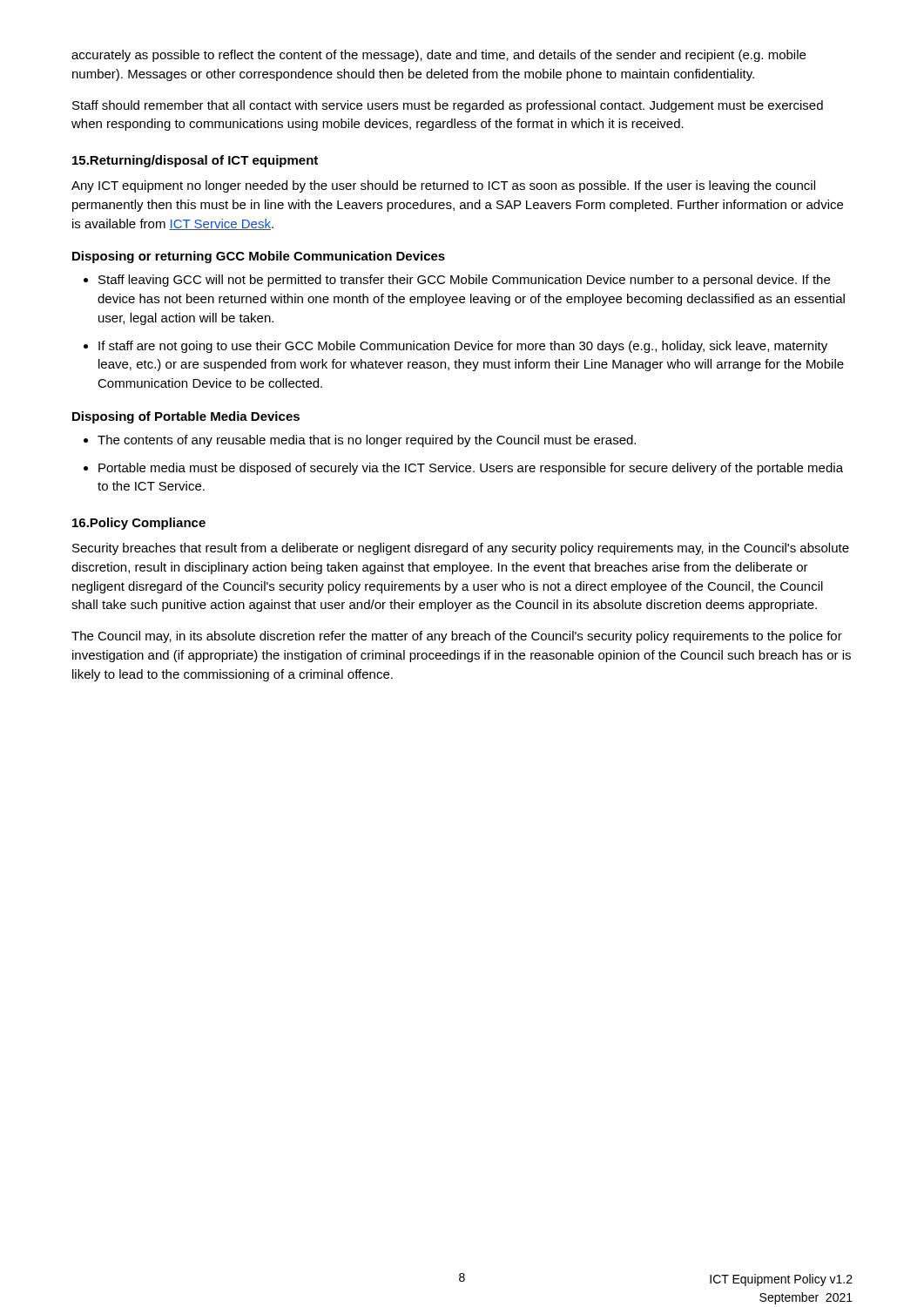The width and height of the screenshot is (924, 1307).
Task: Find the region starting "Security breaches that result from a"
Action: (462, 576)
